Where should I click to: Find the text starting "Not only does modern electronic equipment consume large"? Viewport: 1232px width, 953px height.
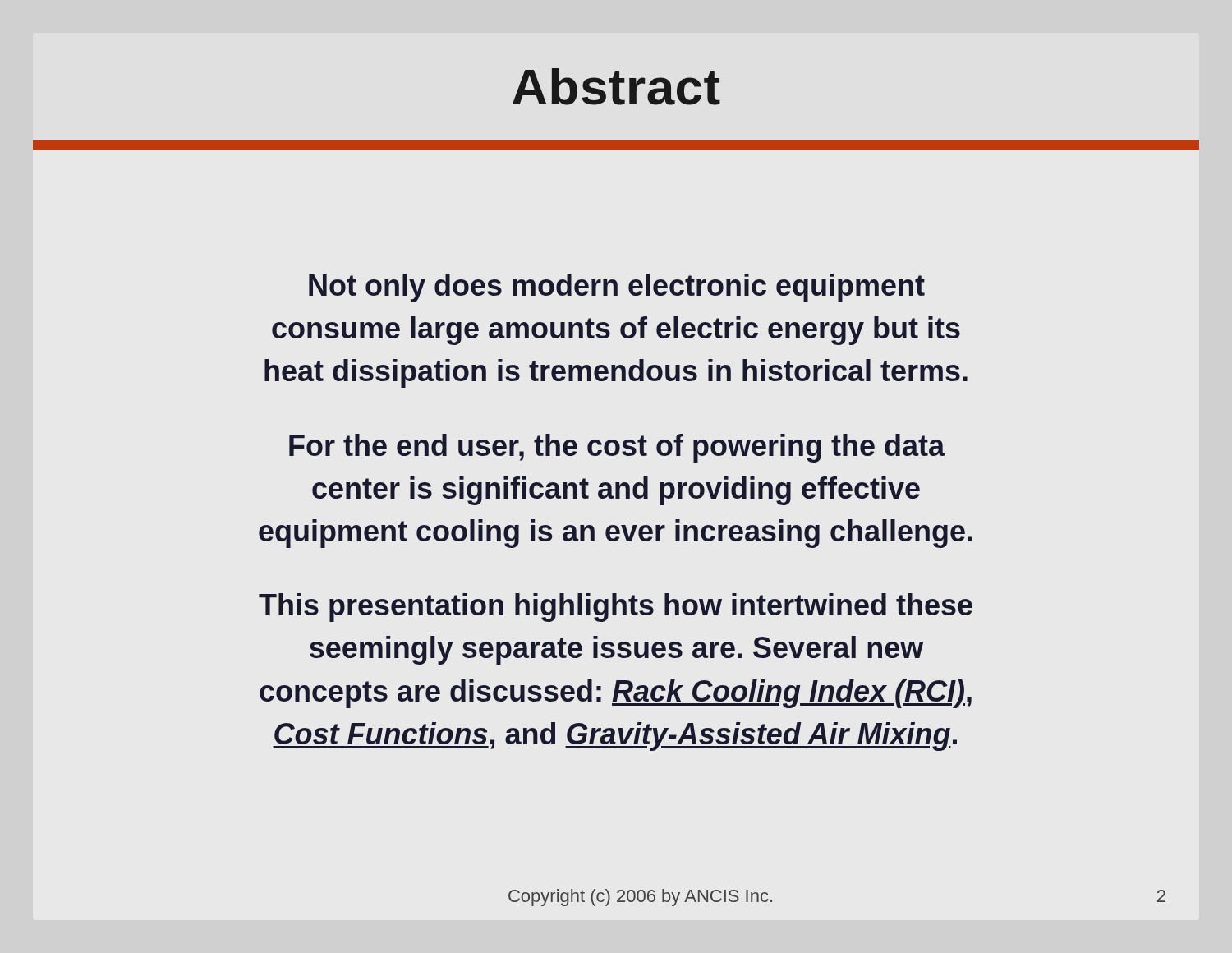tap(616, 328)
